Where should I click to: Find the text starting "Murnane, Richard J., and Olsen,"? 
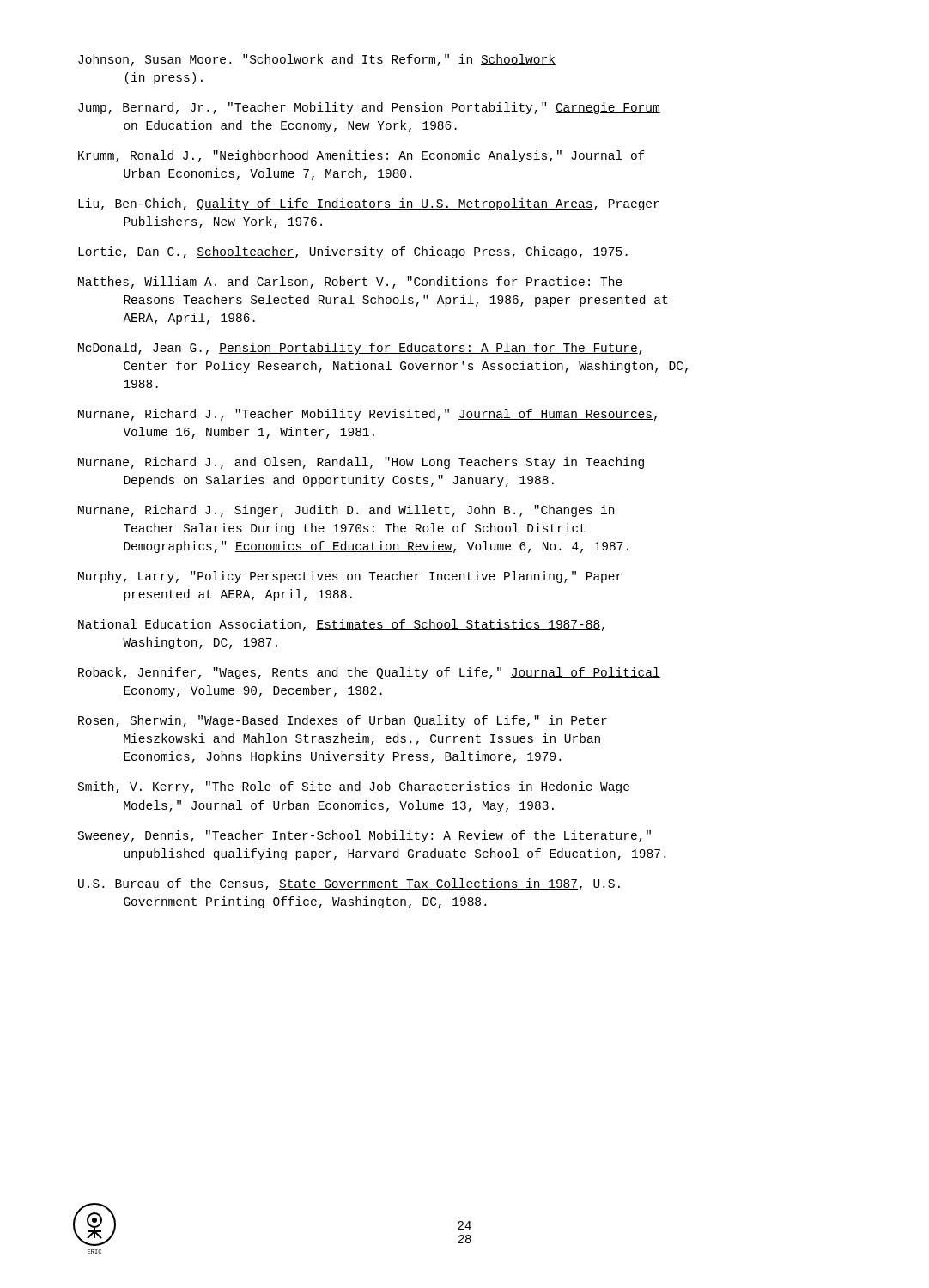click(x=361, y=472)
